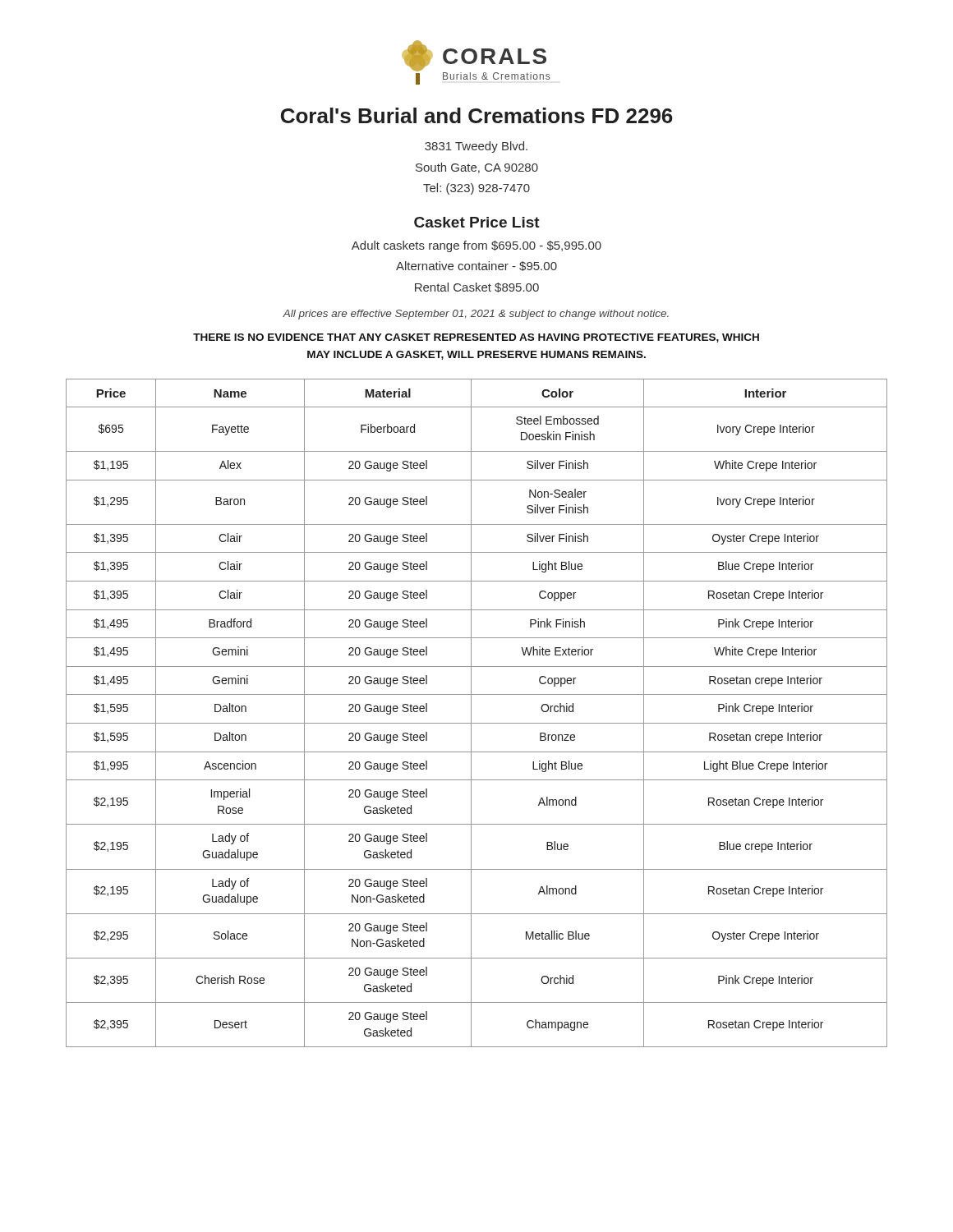The height and width of the screenshot is (1232, 953).
Task: Click on the text block that reads "Adult caskets range from $695.00 - $5,995.00"
Action: [476, 266]
